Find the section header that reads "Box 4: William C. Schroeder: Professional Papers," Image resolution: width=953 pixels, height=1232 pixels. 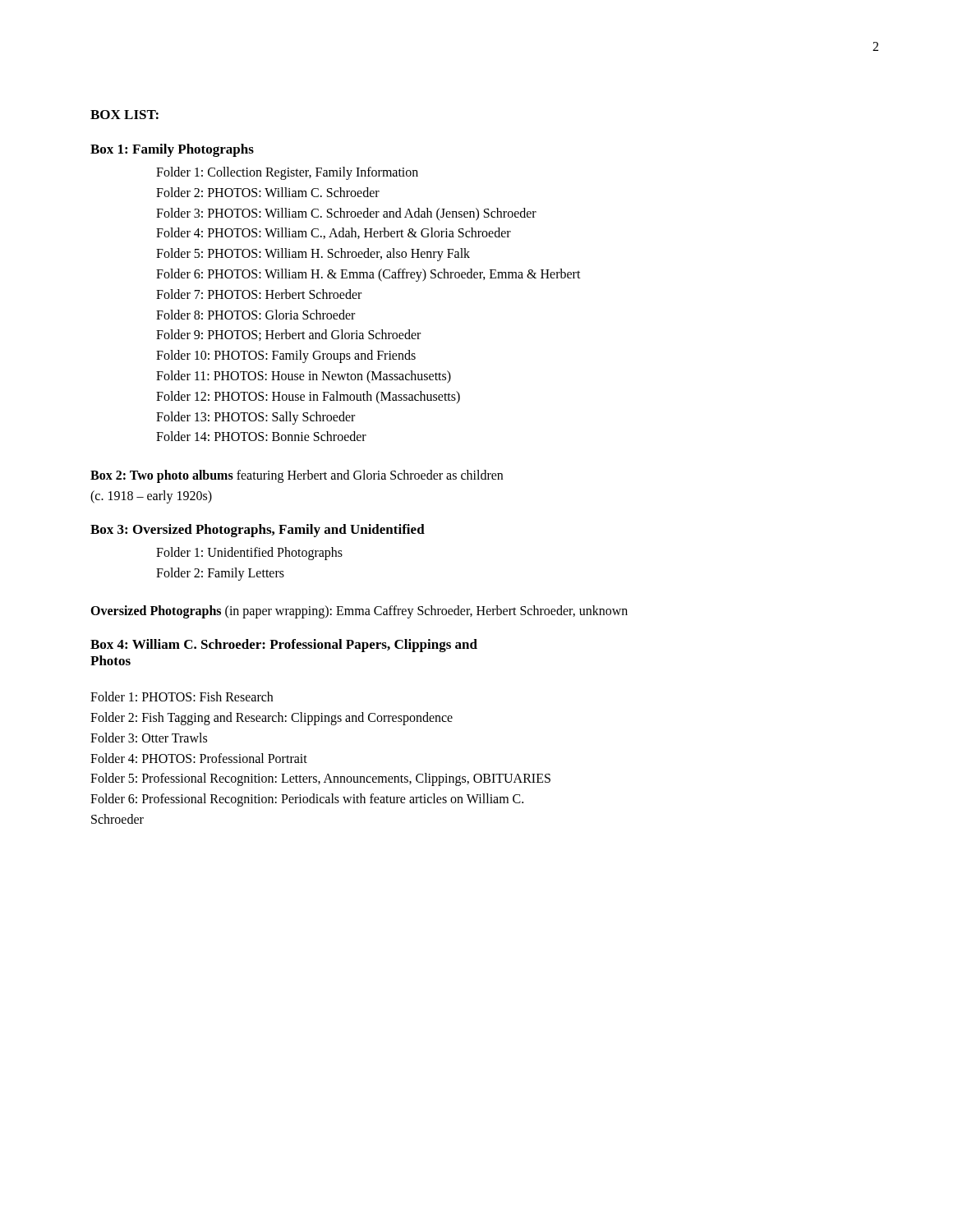[x=284, y=653]
